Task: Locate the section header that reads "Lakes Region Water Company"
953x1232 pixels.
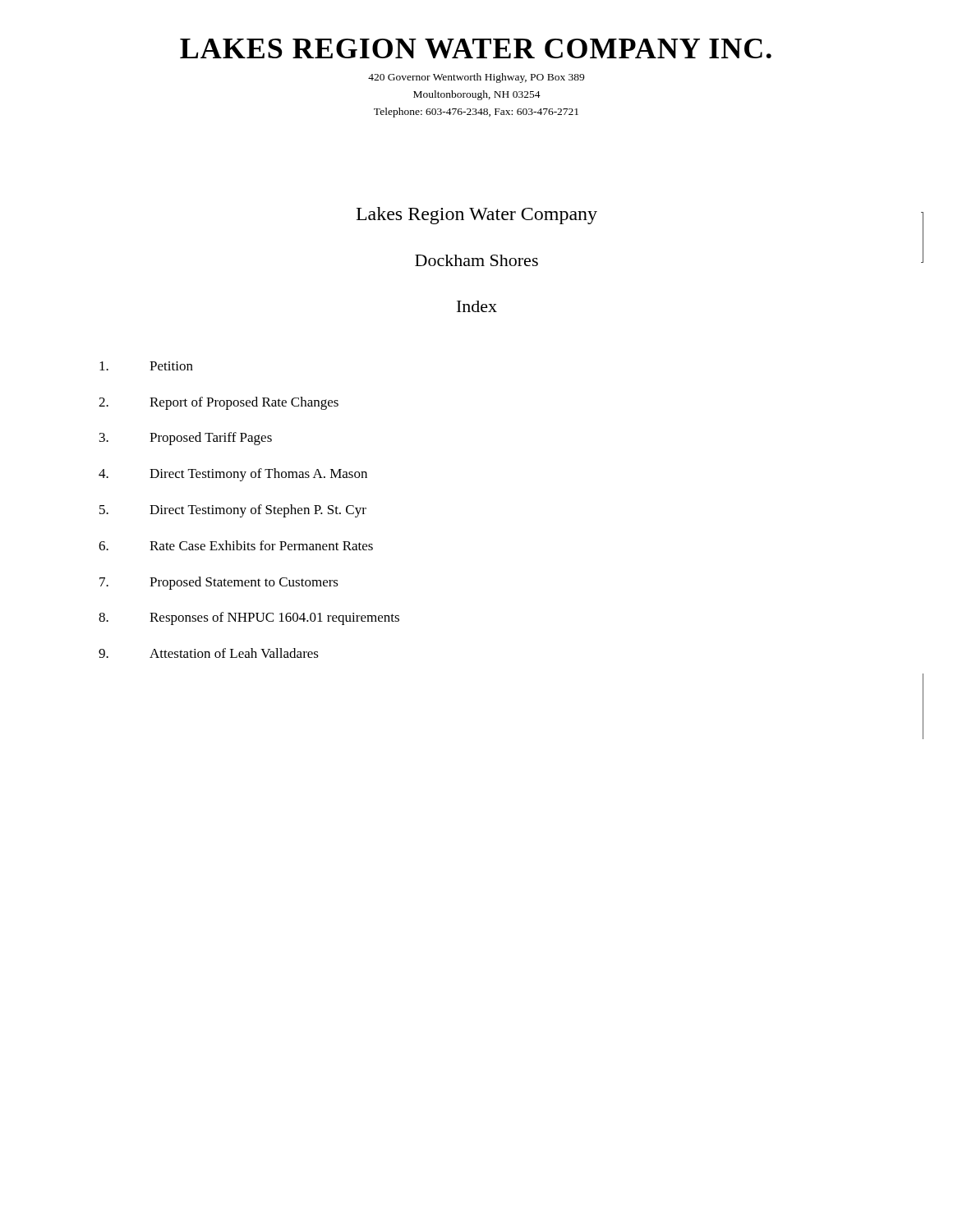Action: (476, 213)
